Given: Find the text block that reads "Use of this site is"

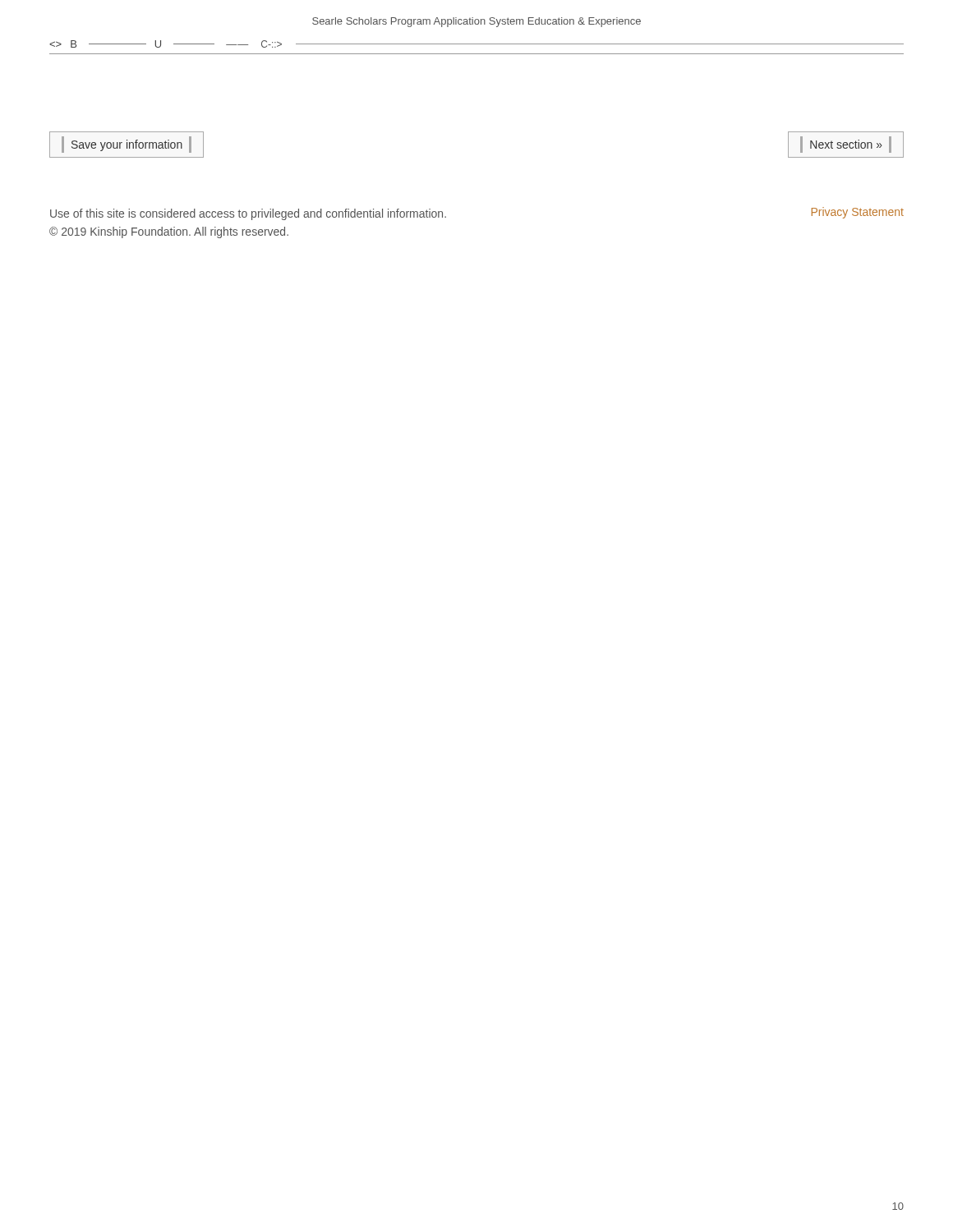Looking at the screenshot, I should (x=248, y=222).
